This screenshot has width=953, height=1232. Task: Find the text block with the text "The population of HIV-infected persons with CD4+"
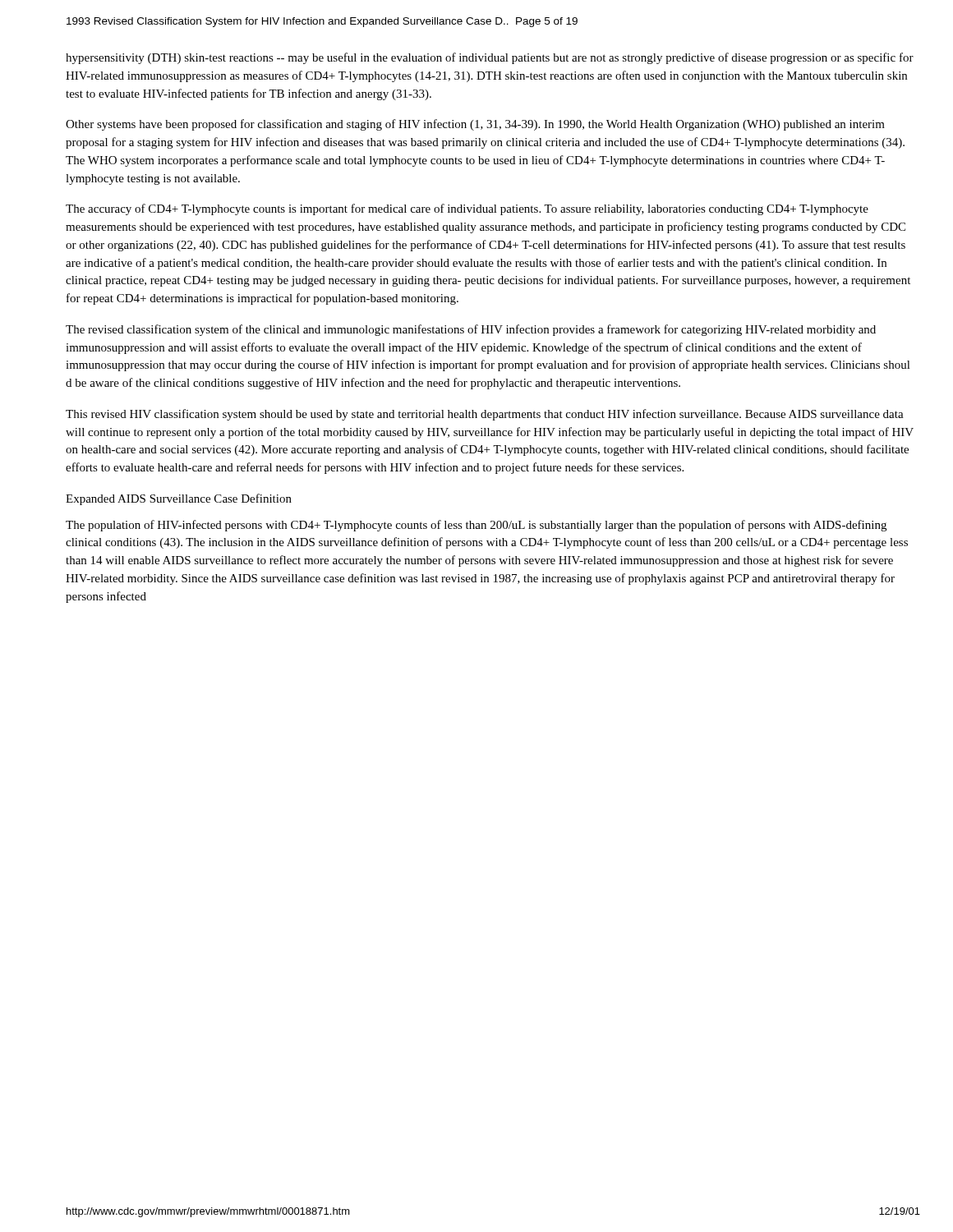487,560
